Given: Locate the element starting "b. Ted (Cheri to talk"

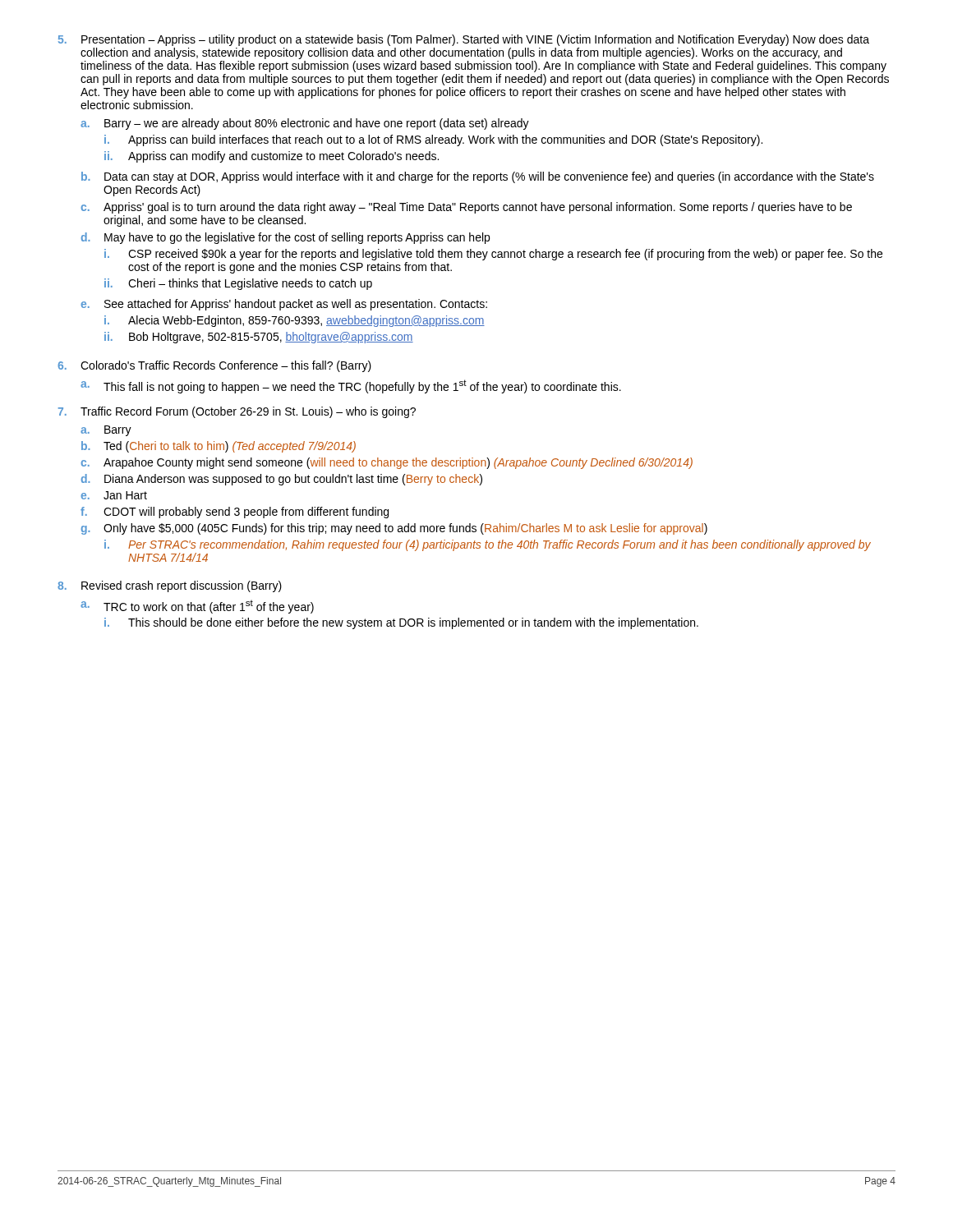Looking at the screenshot, I should pos(218,446).
